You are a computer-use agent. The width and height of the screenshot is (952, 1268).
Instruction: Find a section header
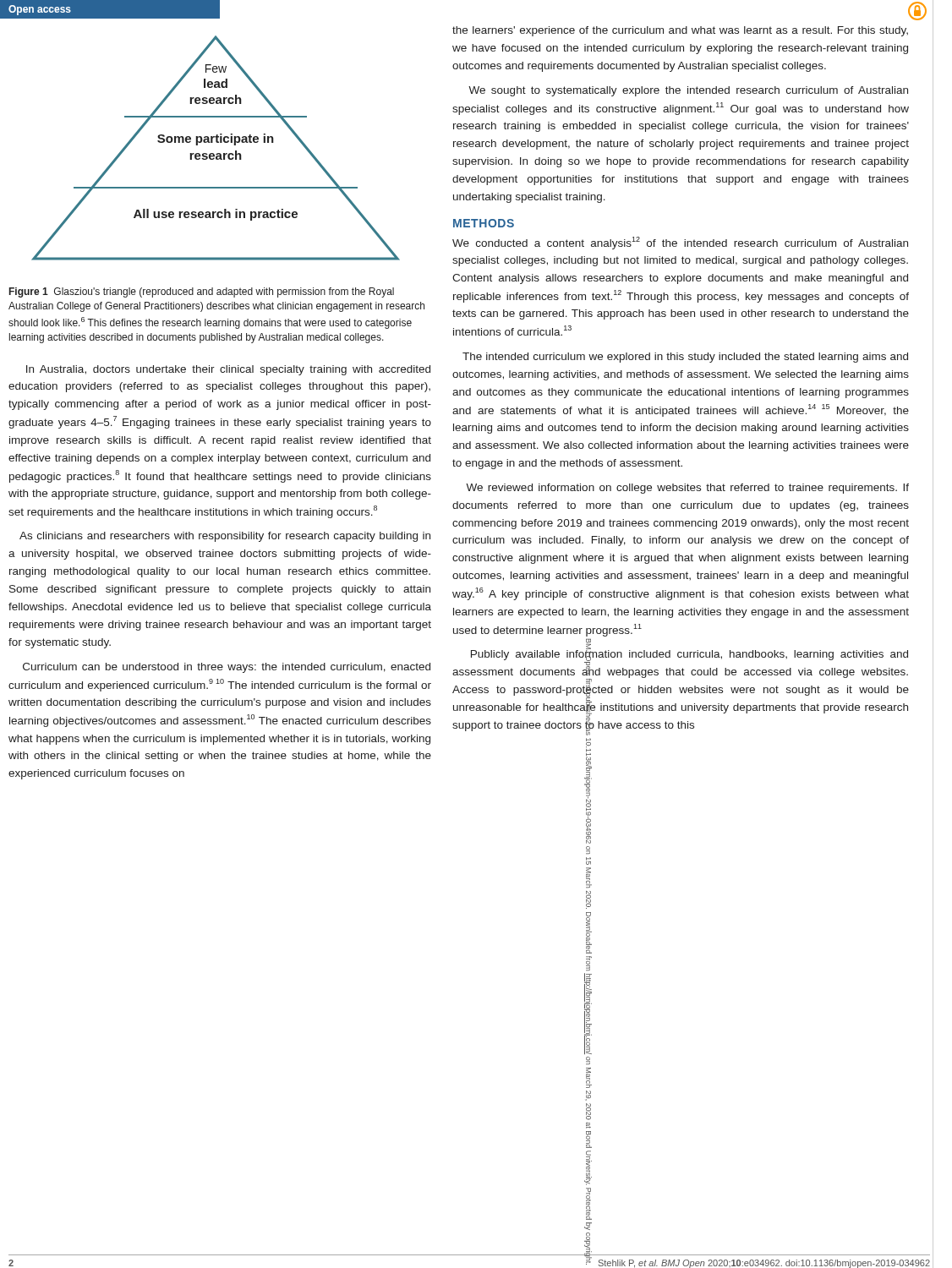[484, 223]
